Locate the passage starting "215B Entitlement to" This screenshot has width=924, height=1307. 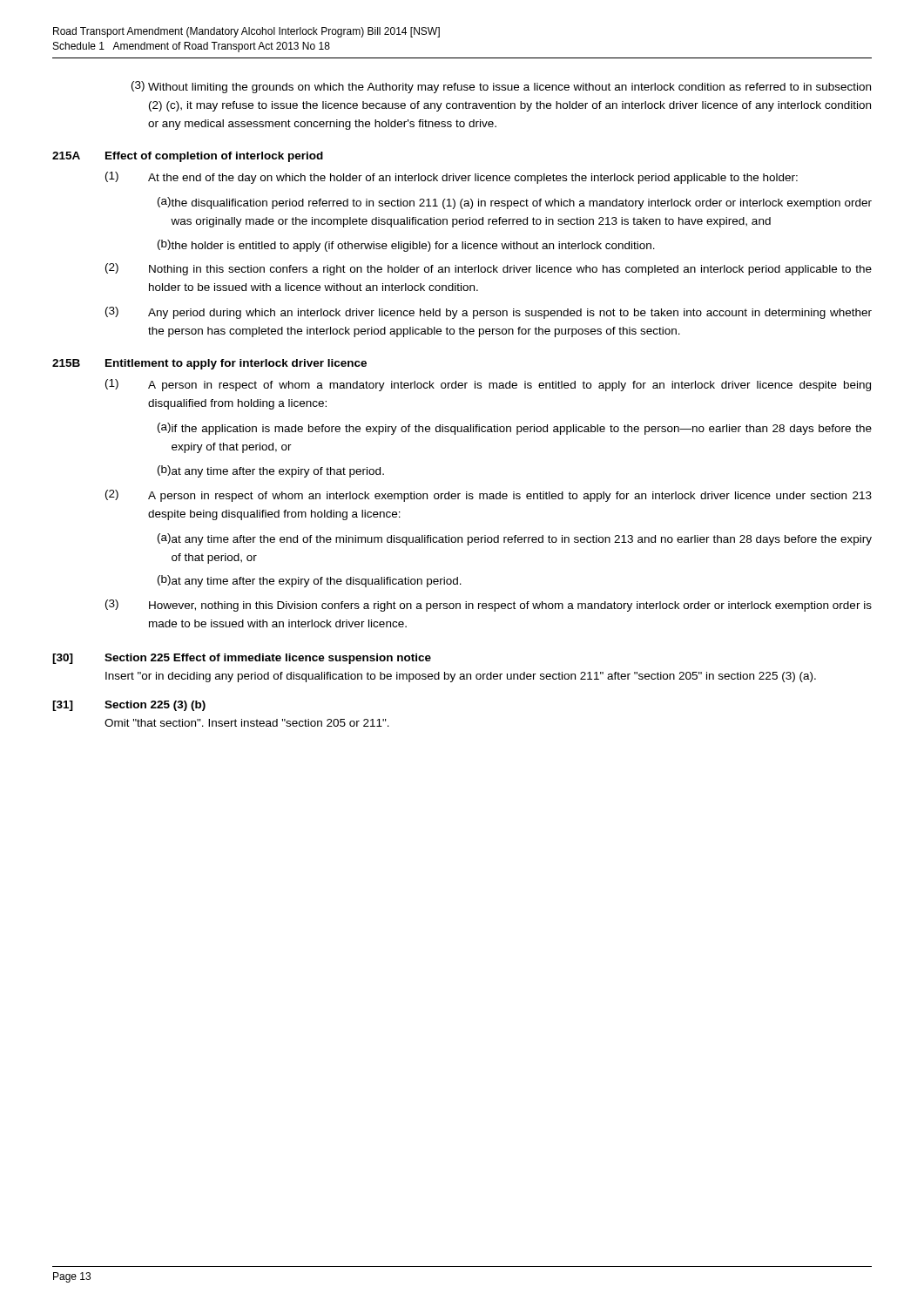click(x=210, y=363)
